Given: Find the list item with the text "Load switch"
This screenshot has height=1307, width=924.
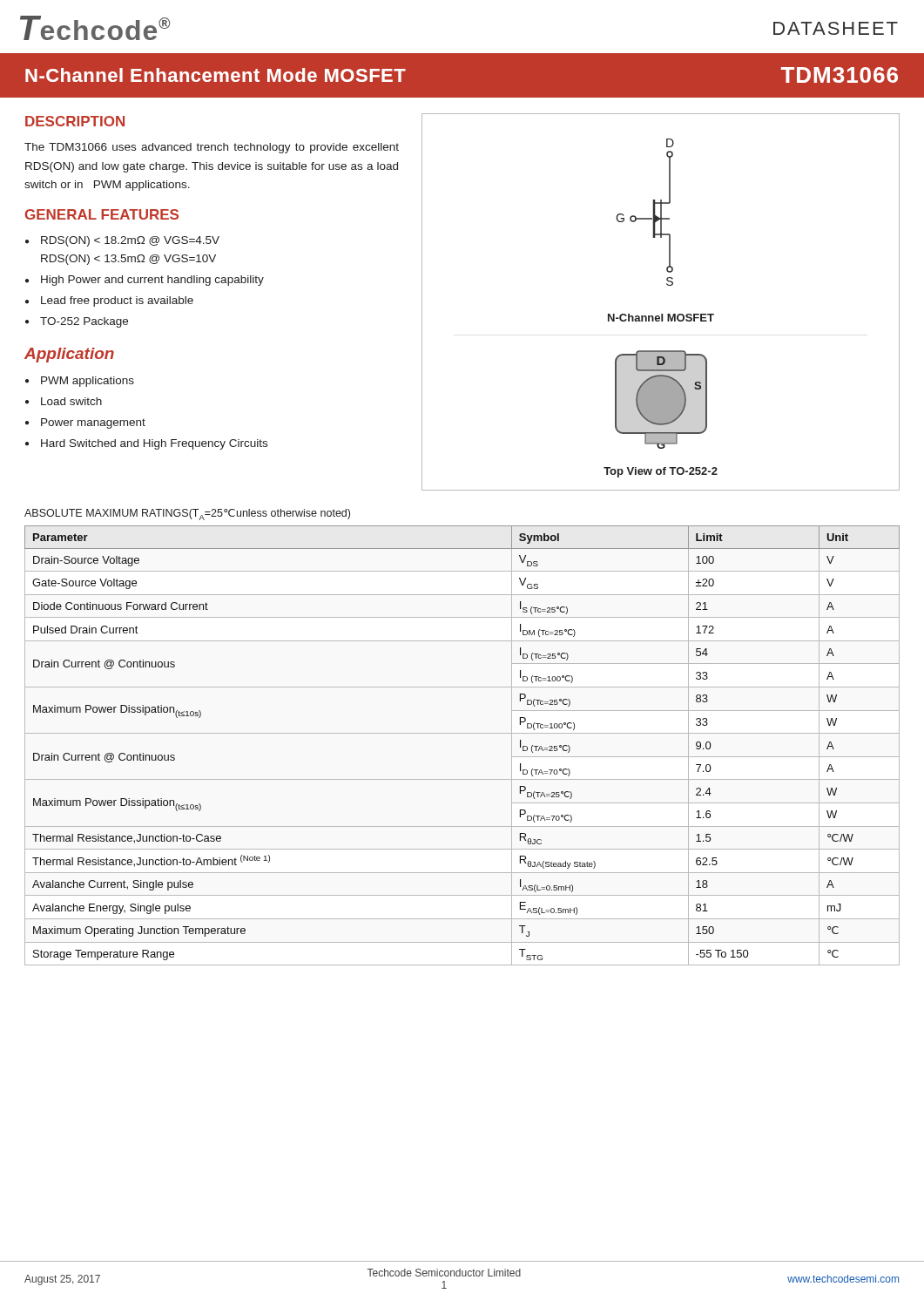Looking at the screenshot, I should click(71, 401).
